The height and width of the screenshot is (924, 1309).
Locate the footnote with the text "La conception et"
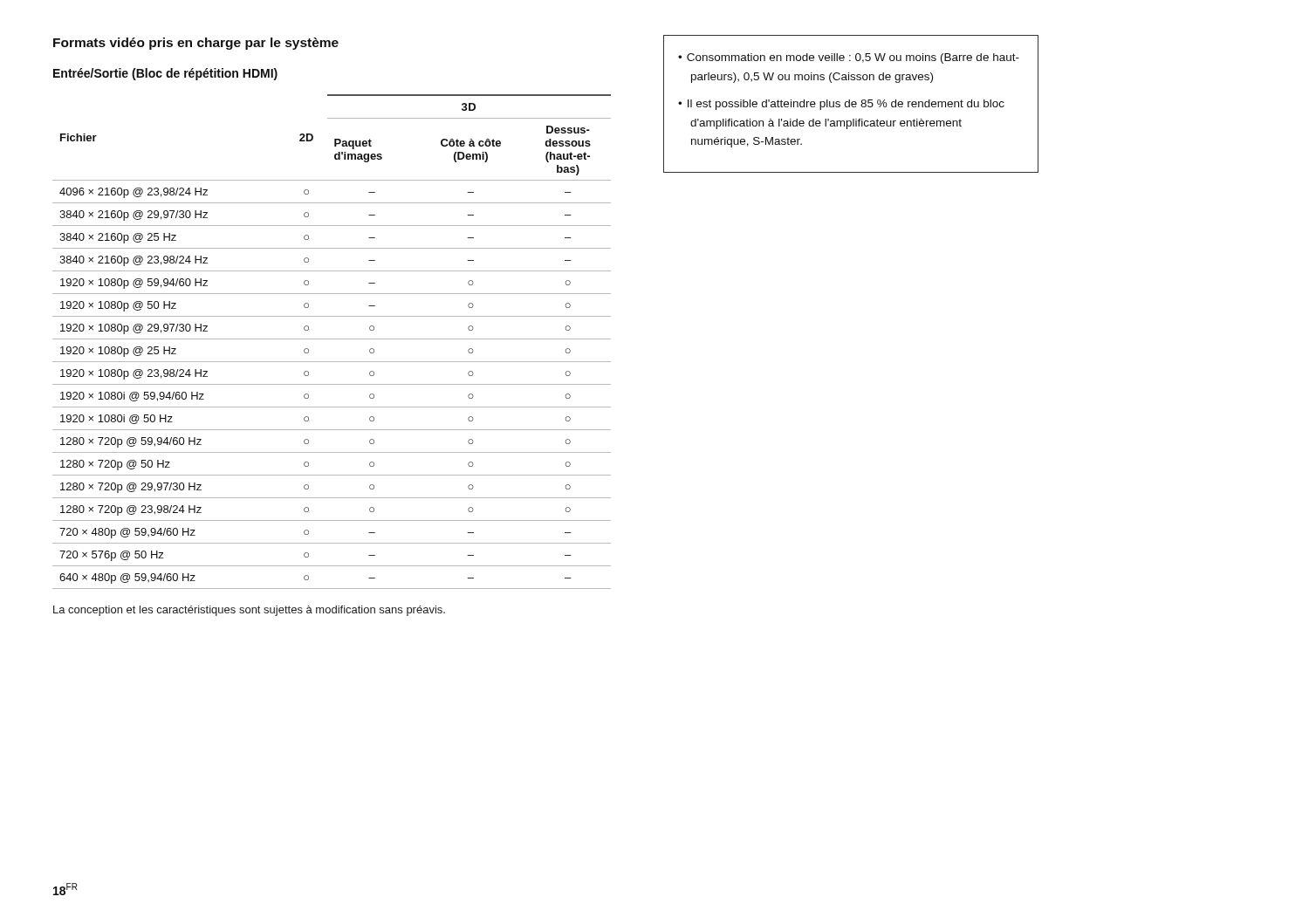[x=249, y=609]
